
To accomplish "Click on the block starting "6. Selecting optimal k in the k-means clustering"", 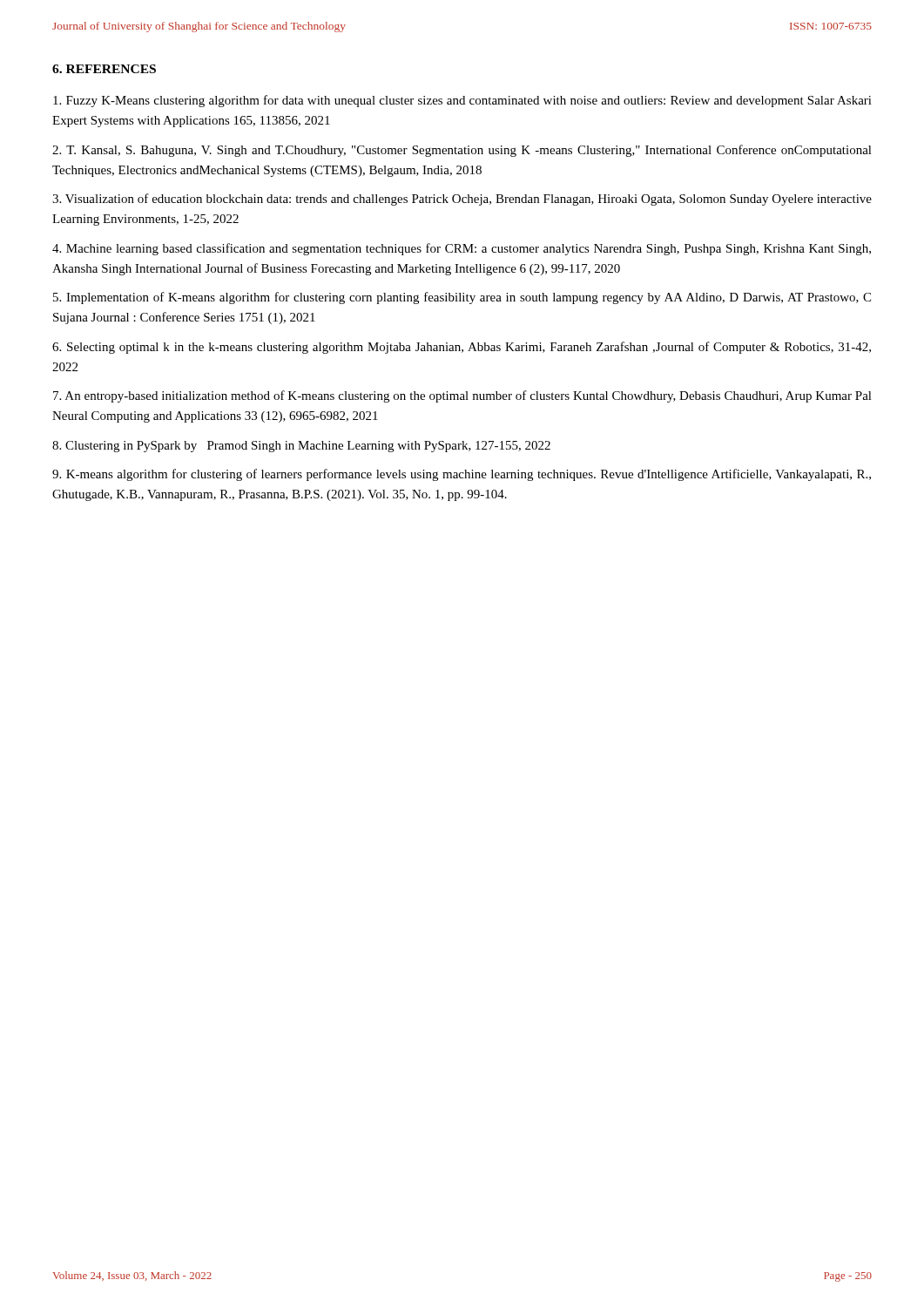I will (x=462, y=356).
